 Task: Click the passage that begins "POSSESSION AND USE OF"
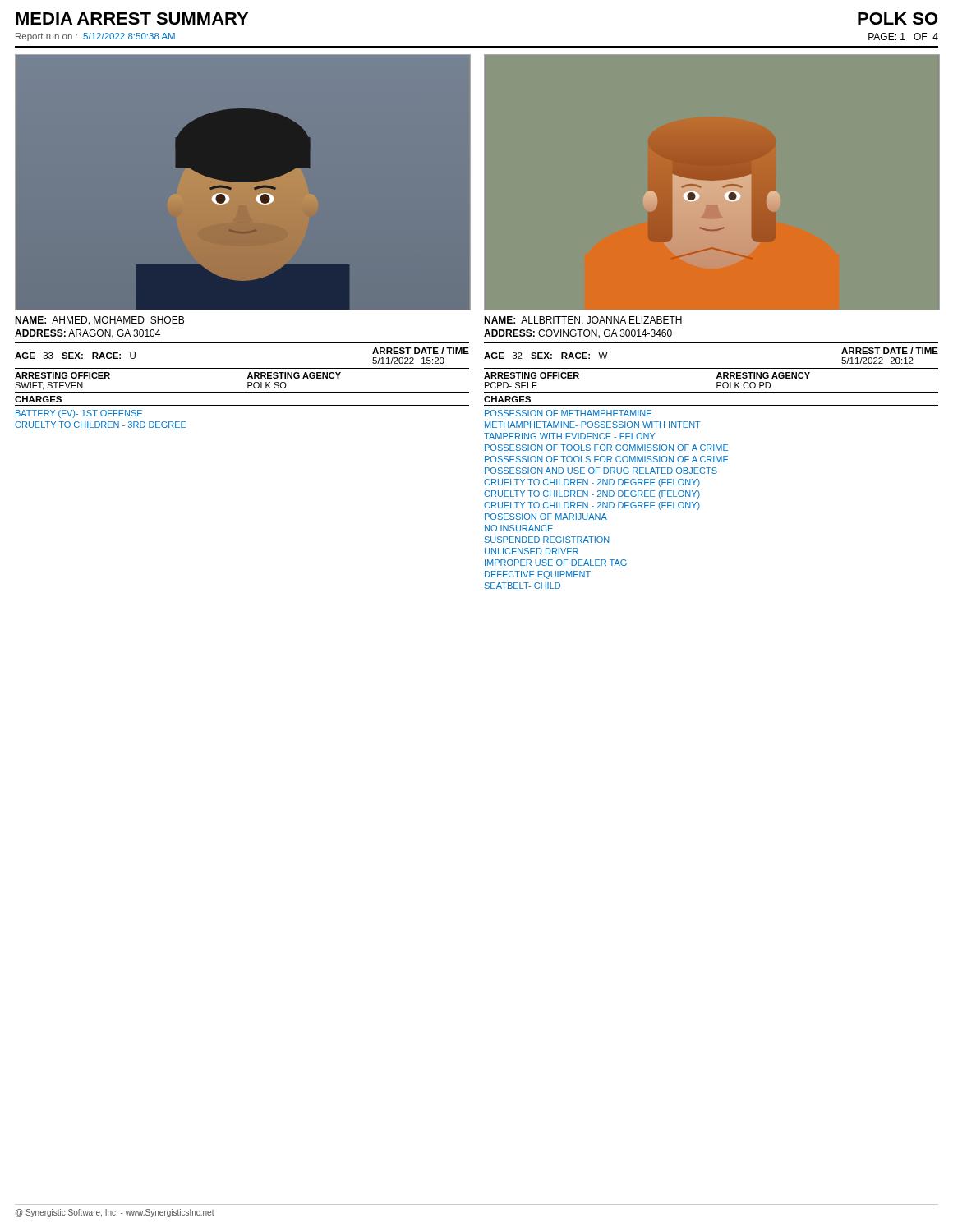tap(601, 471)
